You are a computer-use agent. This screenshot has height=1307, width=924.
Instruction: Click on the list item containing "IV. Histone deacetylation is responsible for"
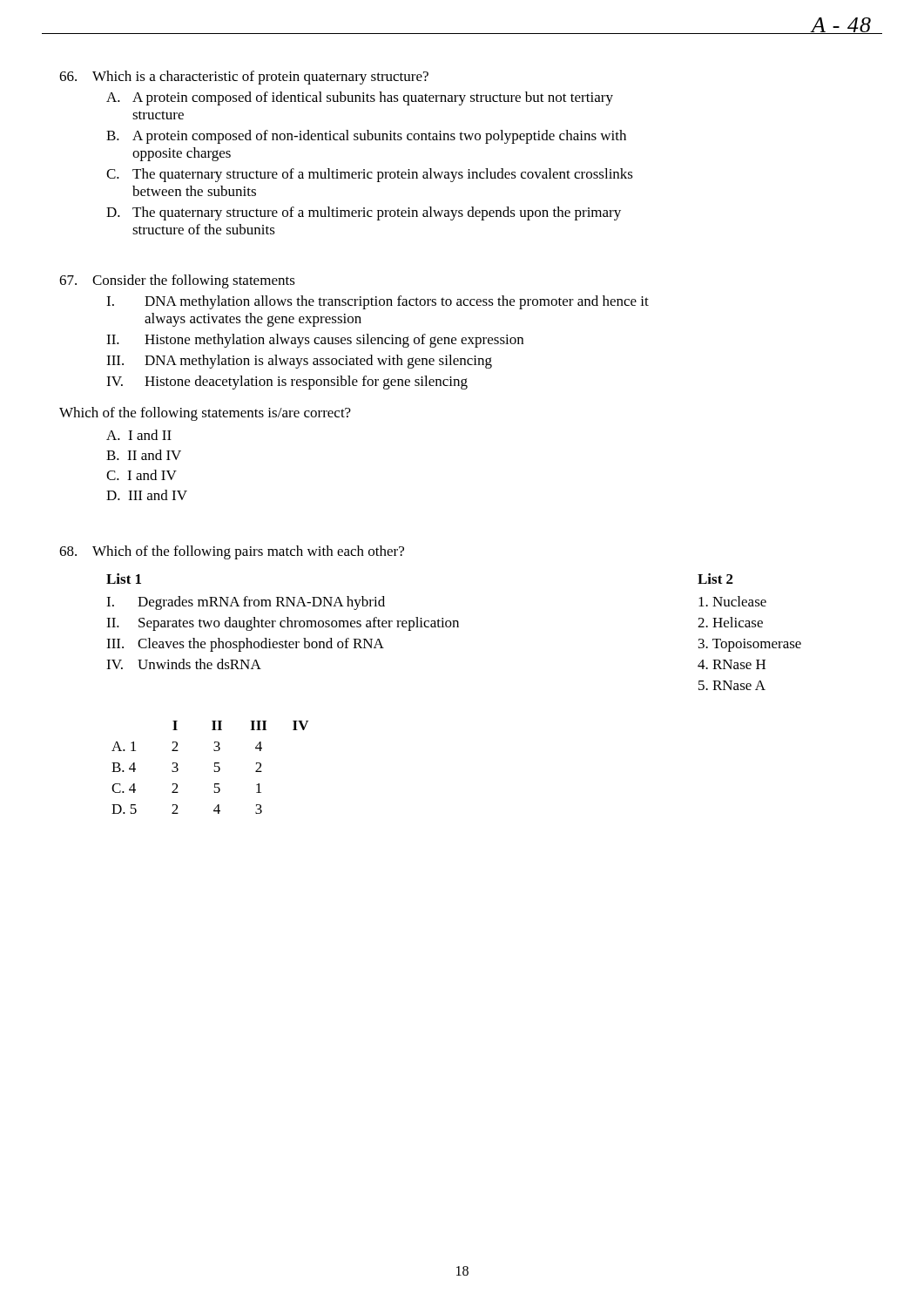tap(287, 383)
